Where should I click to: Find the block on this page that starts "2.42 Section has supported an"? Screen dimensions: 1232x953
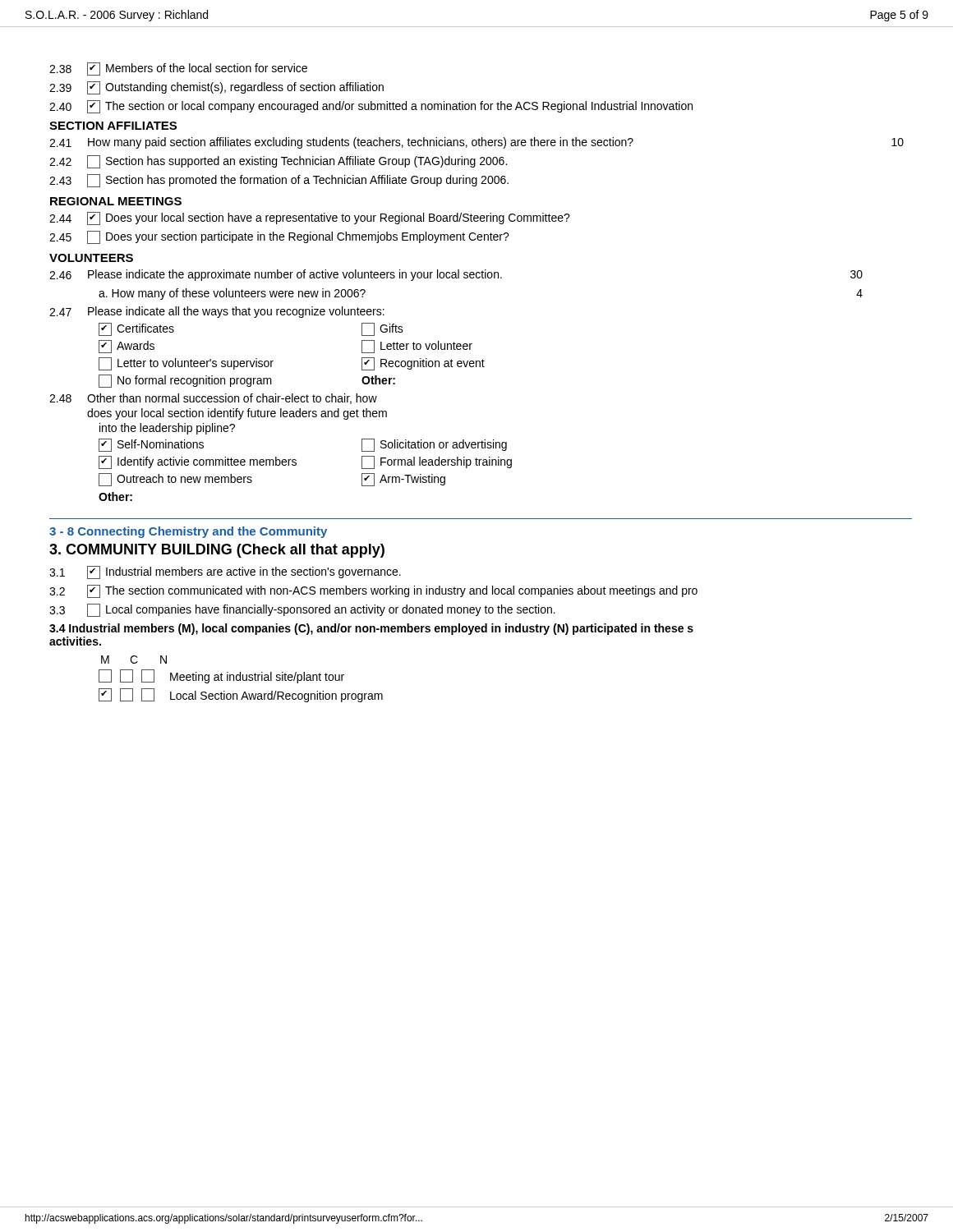click(279, 161)
